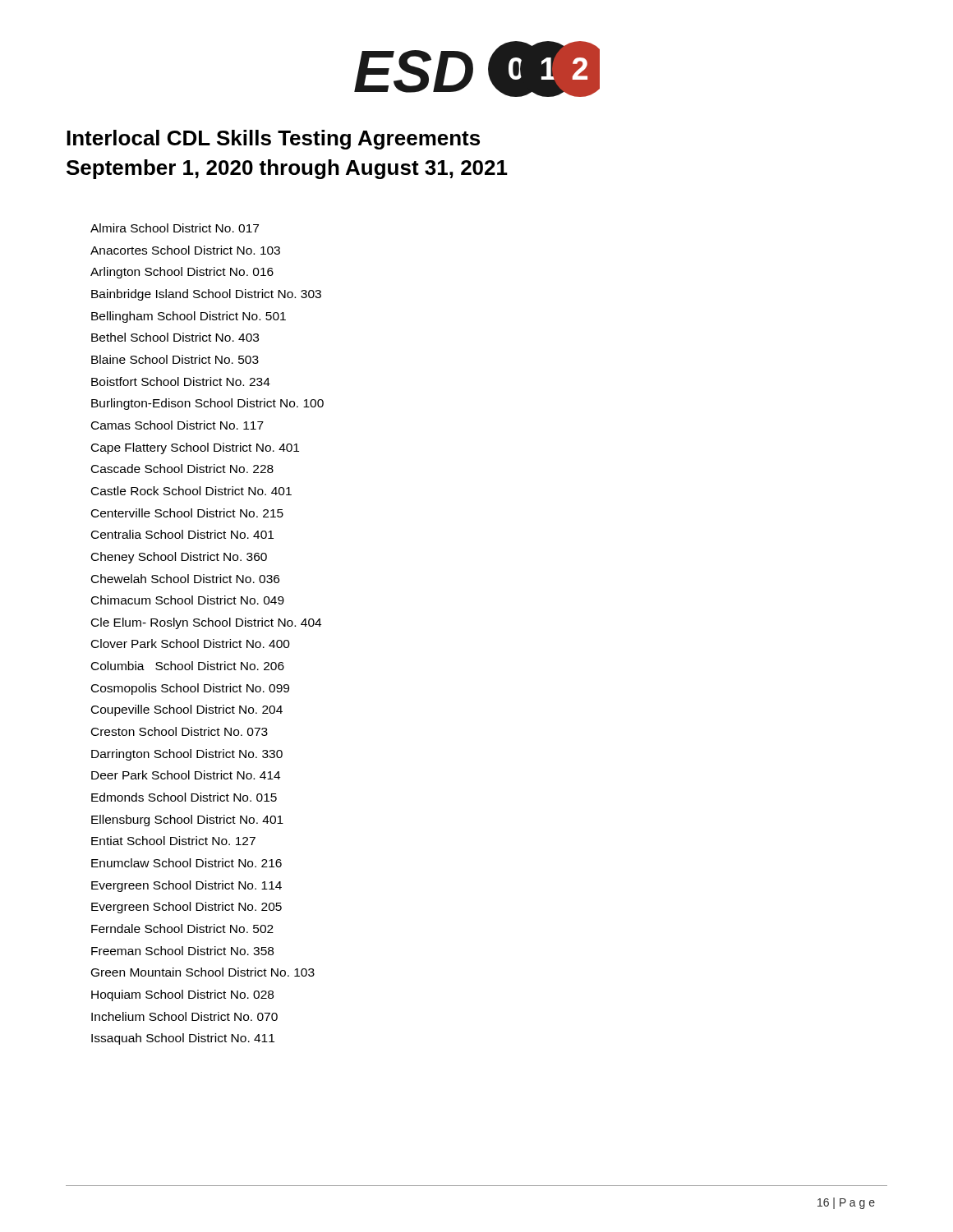Click on the logo
Screen dimensions: 1232x953
[x=476, y=71]
